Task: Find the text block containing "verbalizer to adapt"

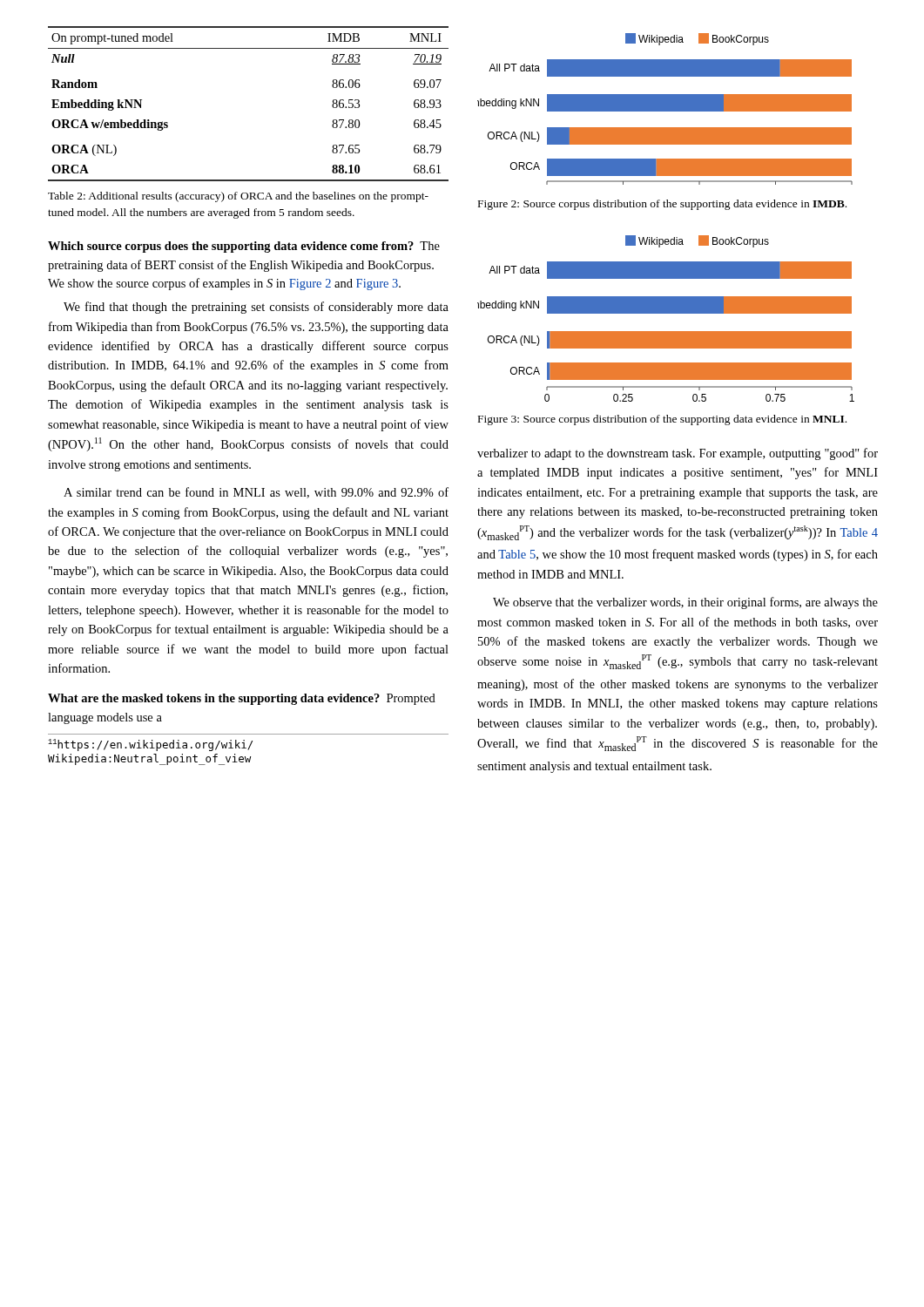Action: tap(678, 610)
